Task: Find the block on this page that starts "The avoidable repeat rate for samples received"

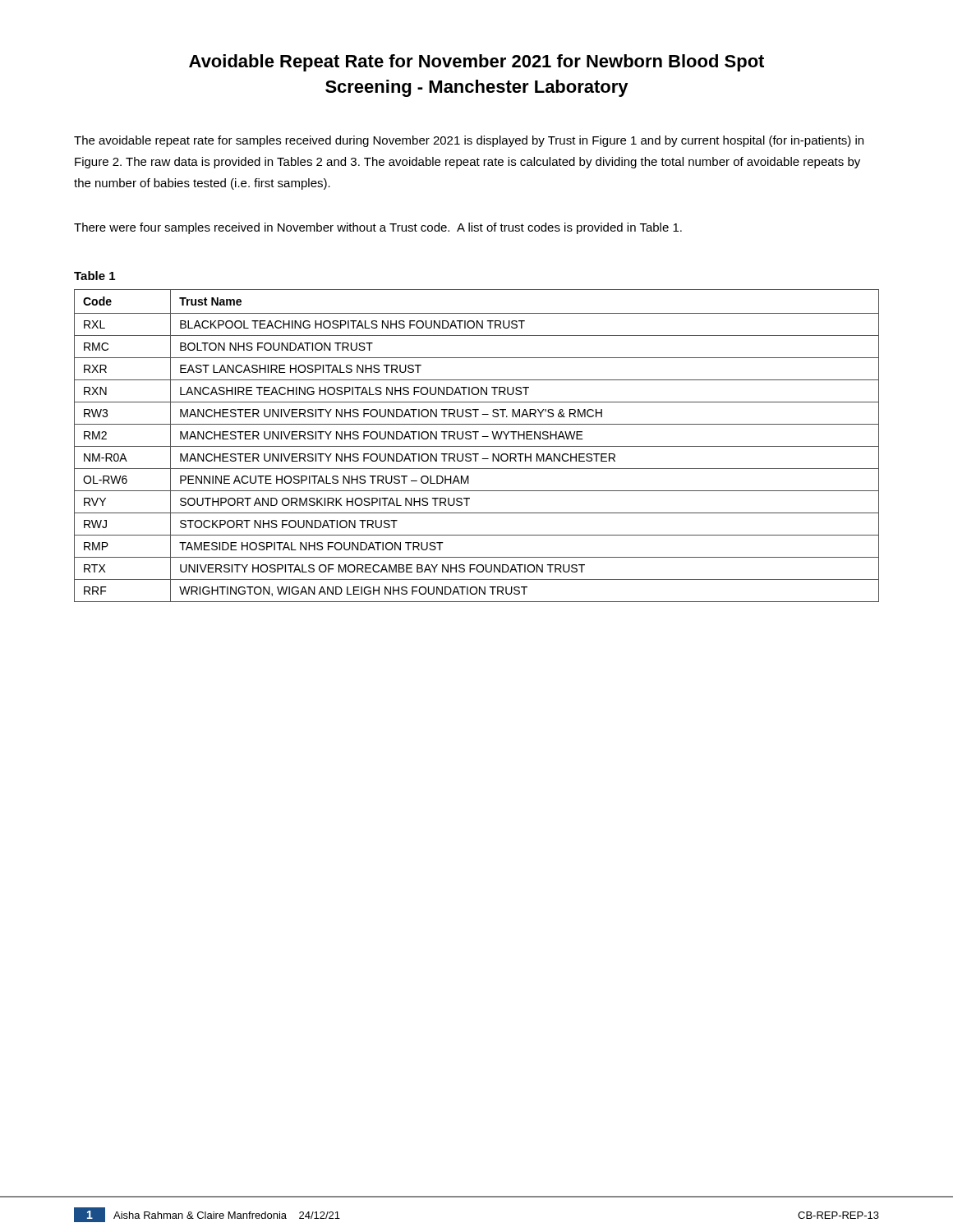Action: (476, 162)
